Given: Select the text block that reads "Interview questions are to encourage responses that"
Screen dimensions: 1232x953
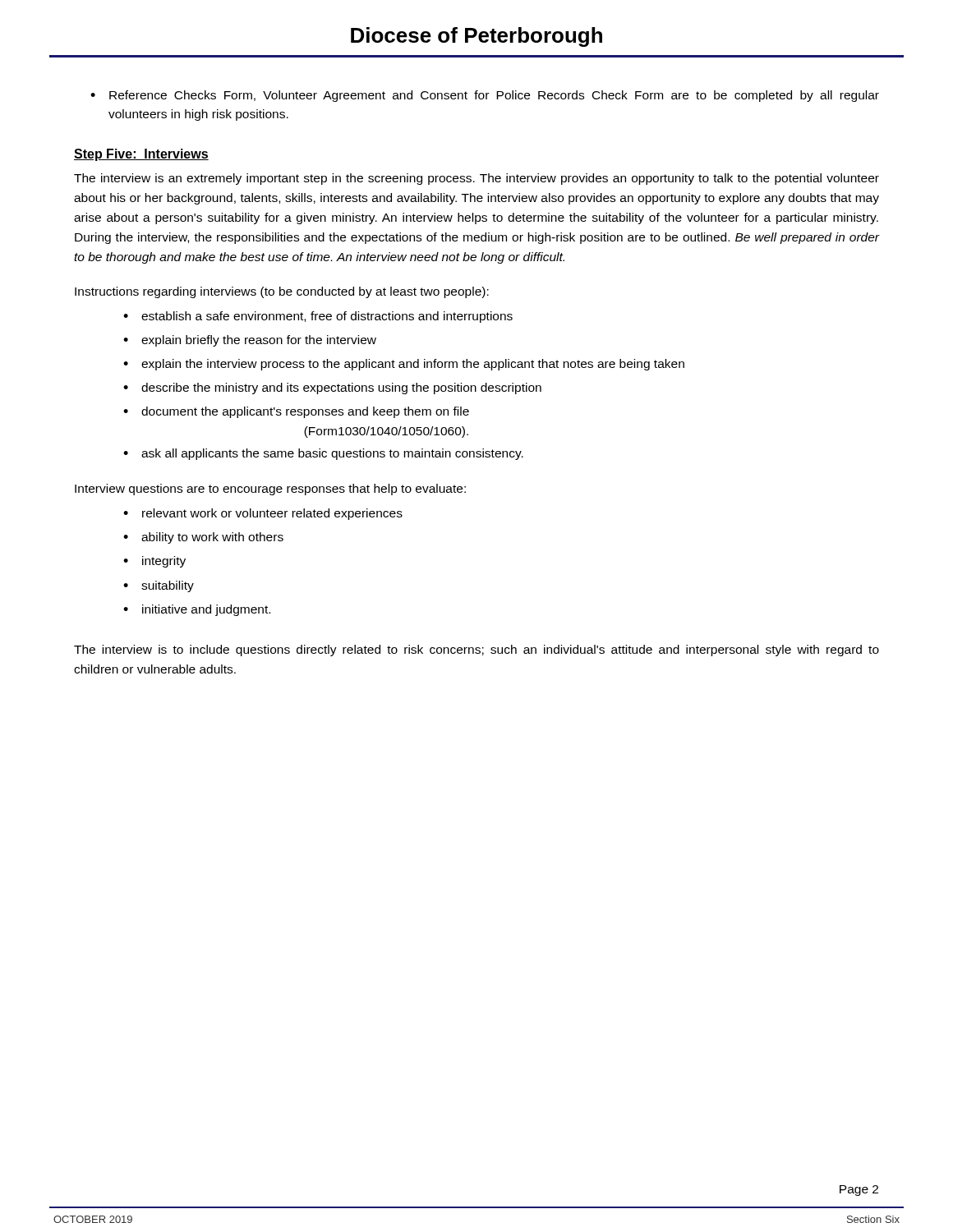Looking at the screenshot, I should 270,488.
